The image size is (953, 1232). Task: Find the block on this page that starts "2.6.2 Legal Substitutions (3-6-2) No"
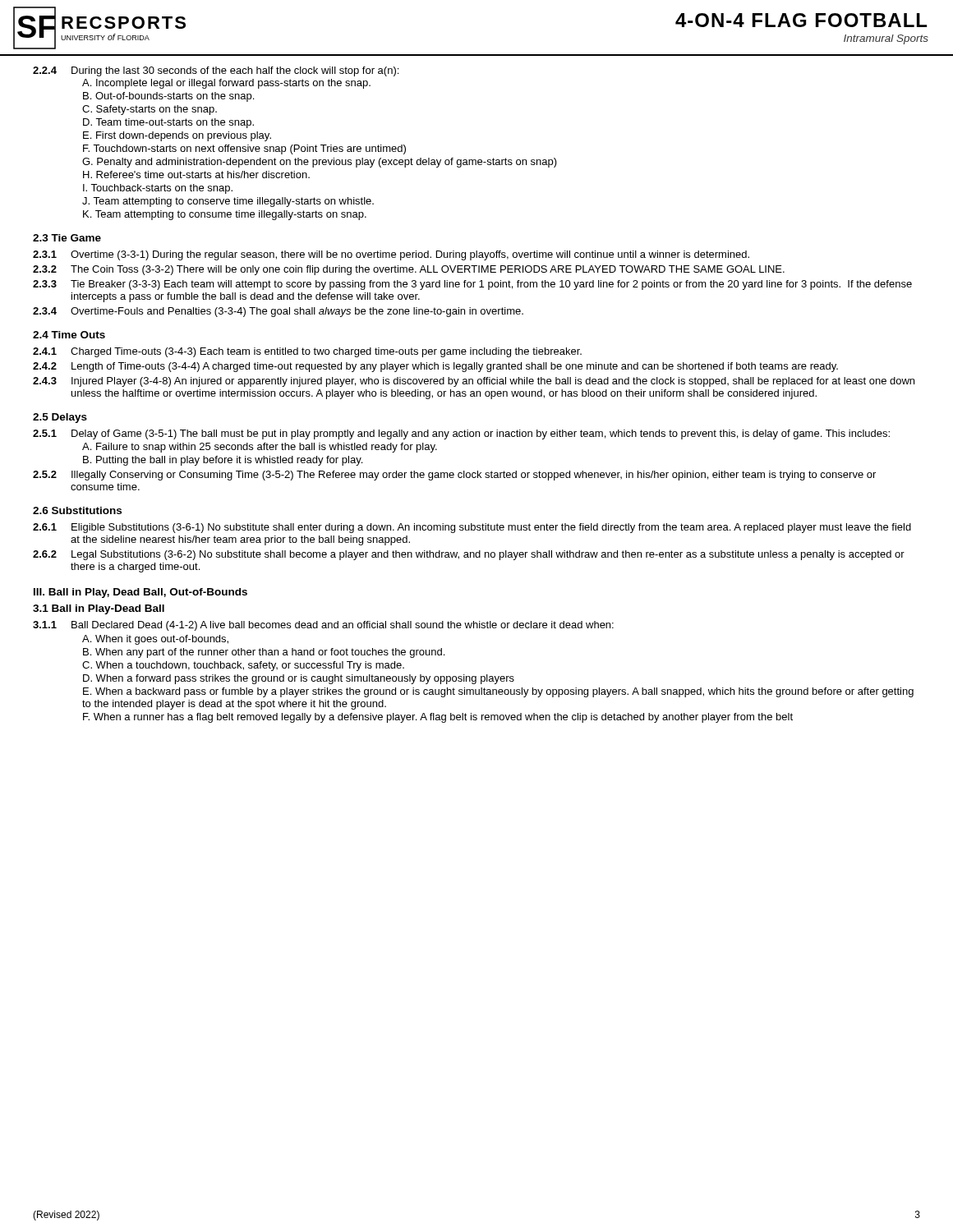click(x=476, y=560)
